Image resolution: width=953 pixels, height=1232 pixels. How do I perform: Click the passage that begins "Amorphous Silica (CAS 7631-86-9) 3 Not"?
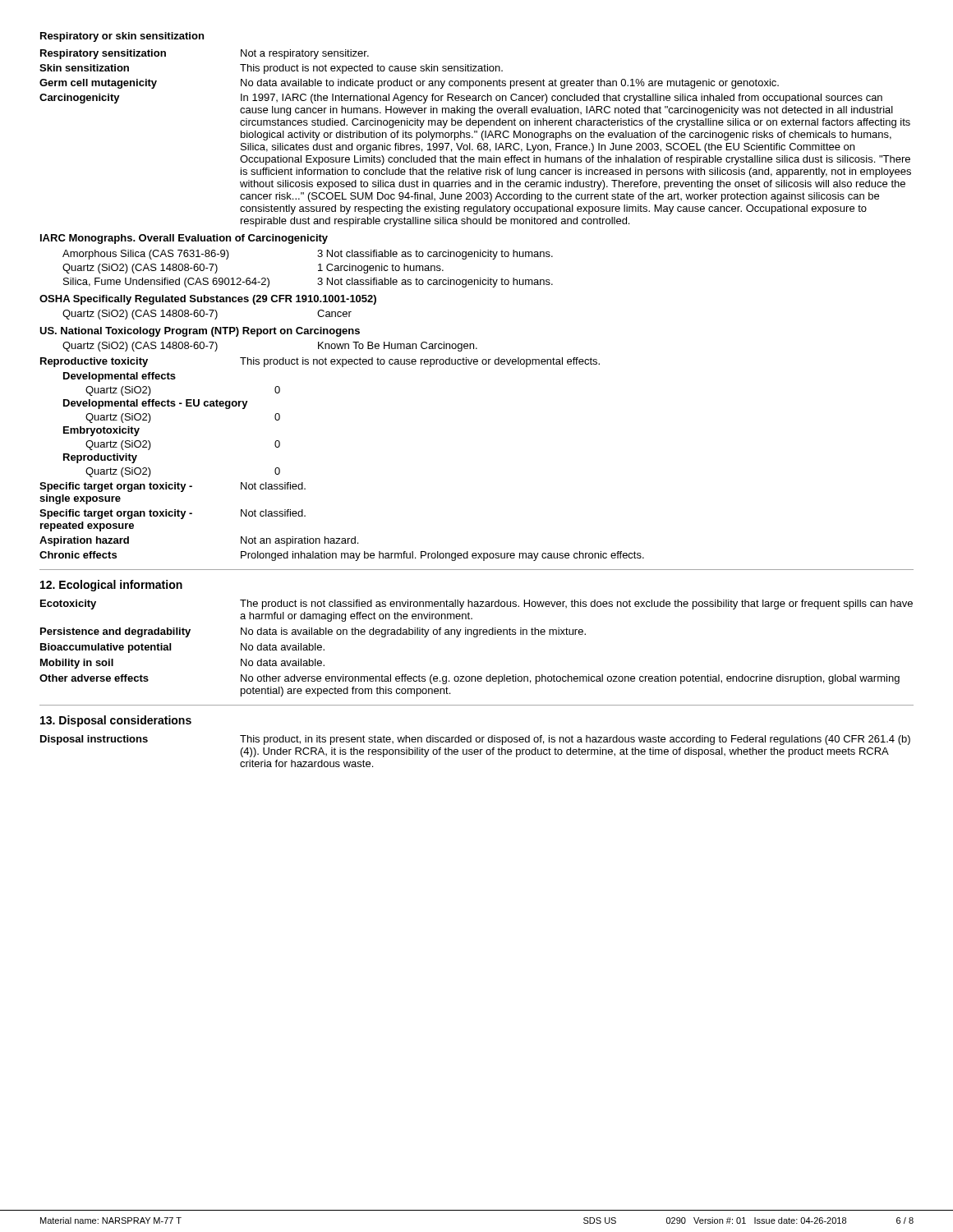point(476,253)
